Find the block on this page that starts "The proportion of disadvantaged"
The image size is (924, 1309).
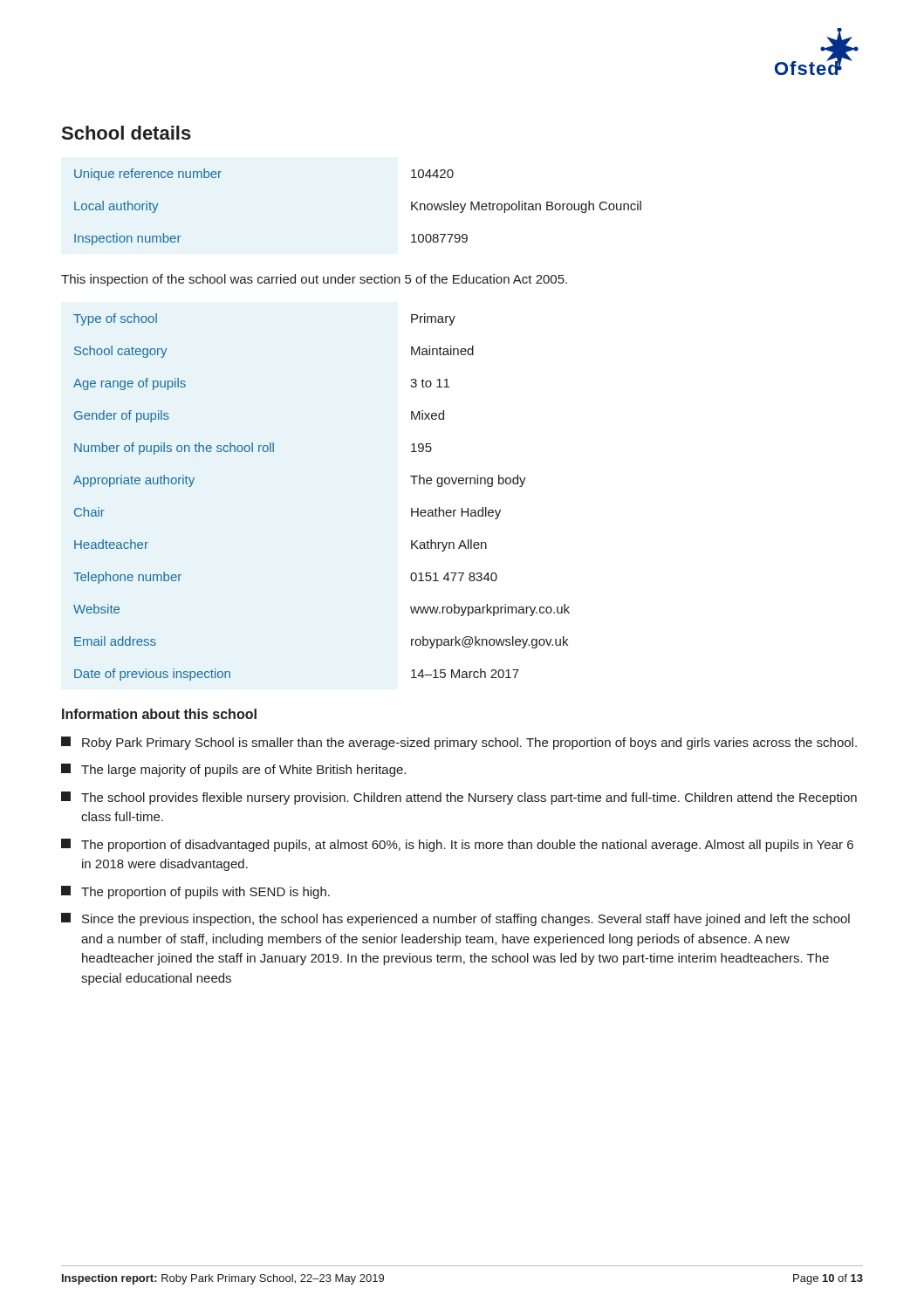462,854
